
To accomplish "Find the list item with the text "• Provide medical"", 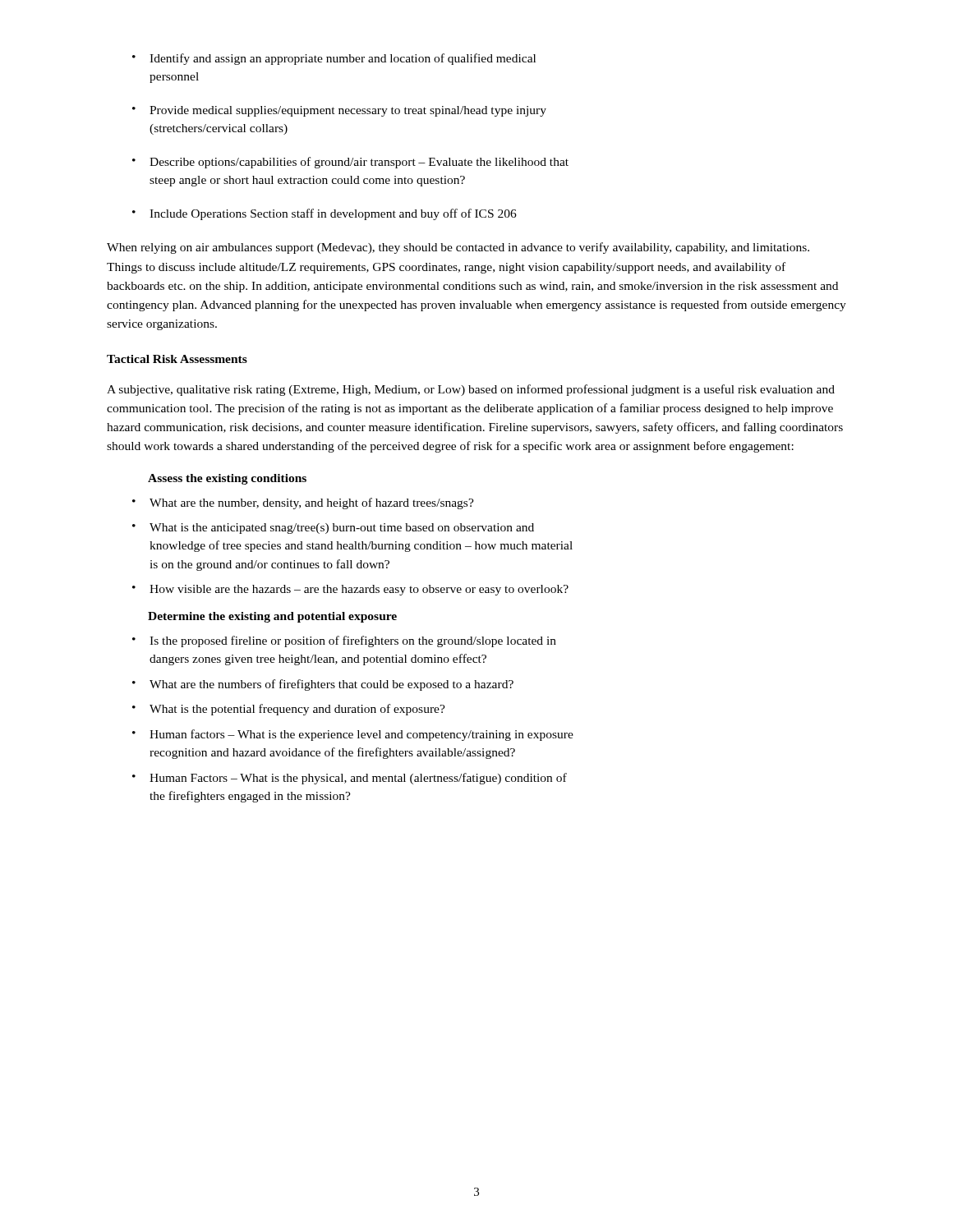I will point(489,119).
